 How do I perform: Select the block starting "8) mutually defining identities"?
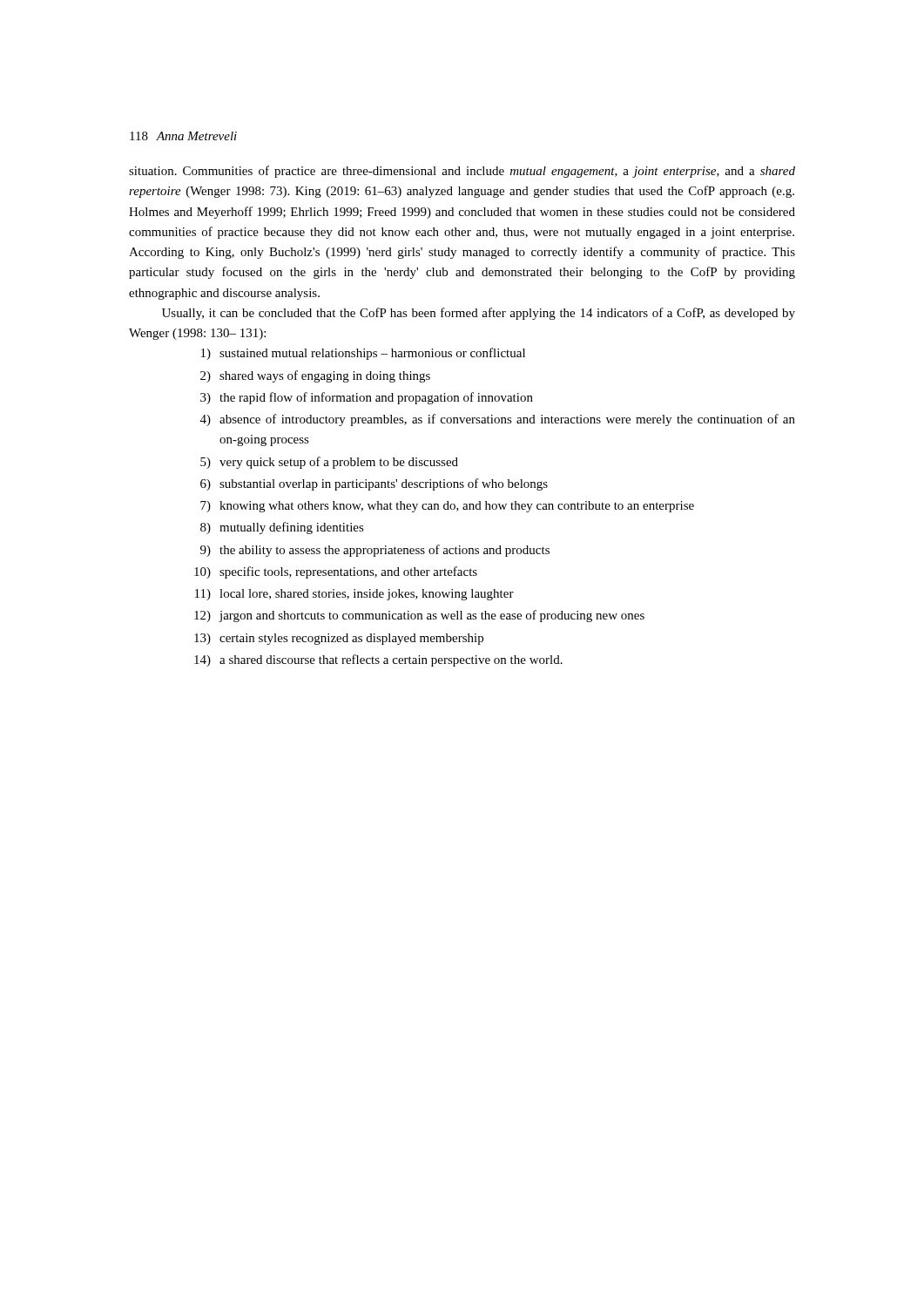click(x=282, y=528)
